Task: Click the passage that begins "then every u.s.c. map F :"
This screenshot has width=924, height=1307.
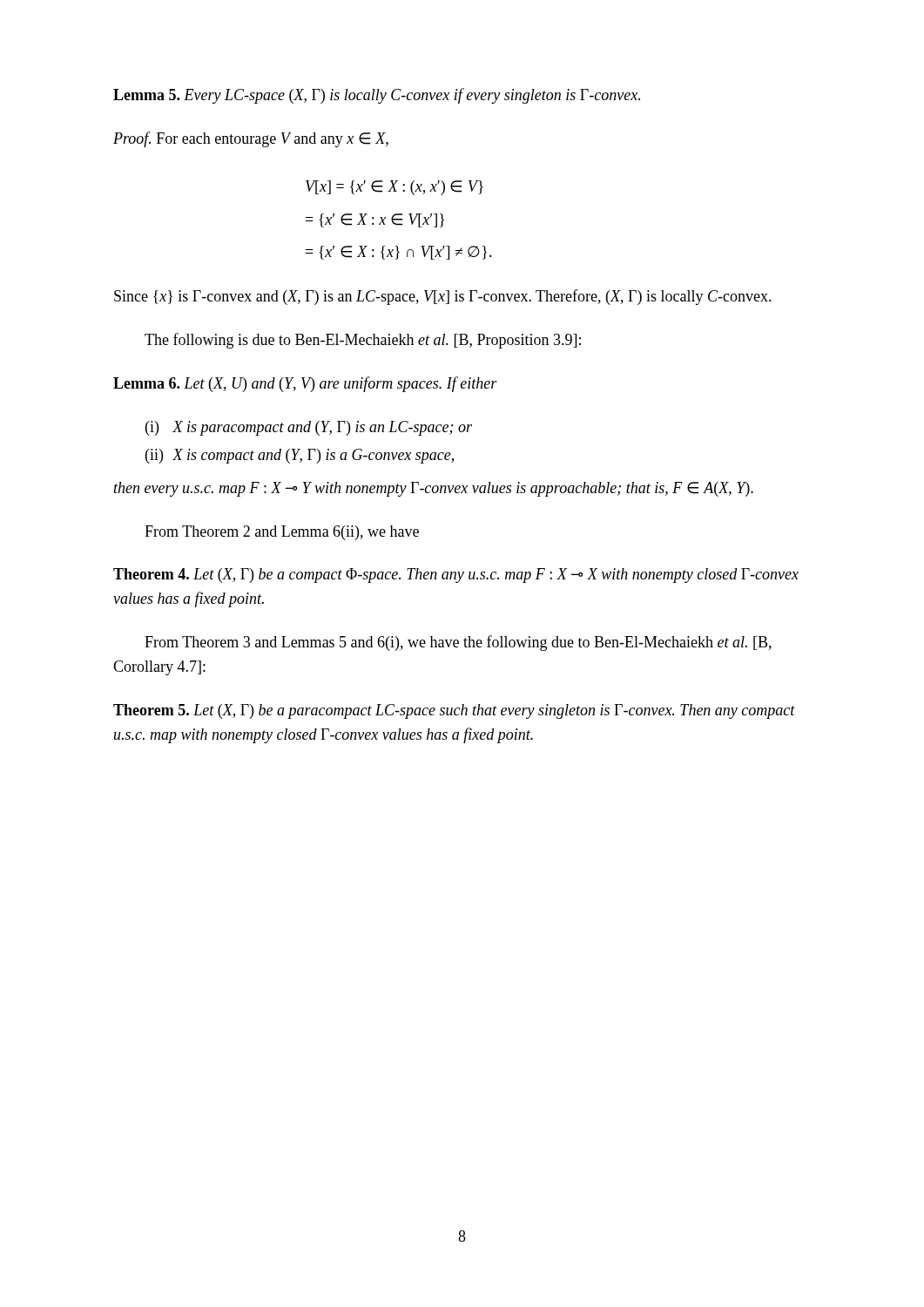Action: (x=434, y=488)
